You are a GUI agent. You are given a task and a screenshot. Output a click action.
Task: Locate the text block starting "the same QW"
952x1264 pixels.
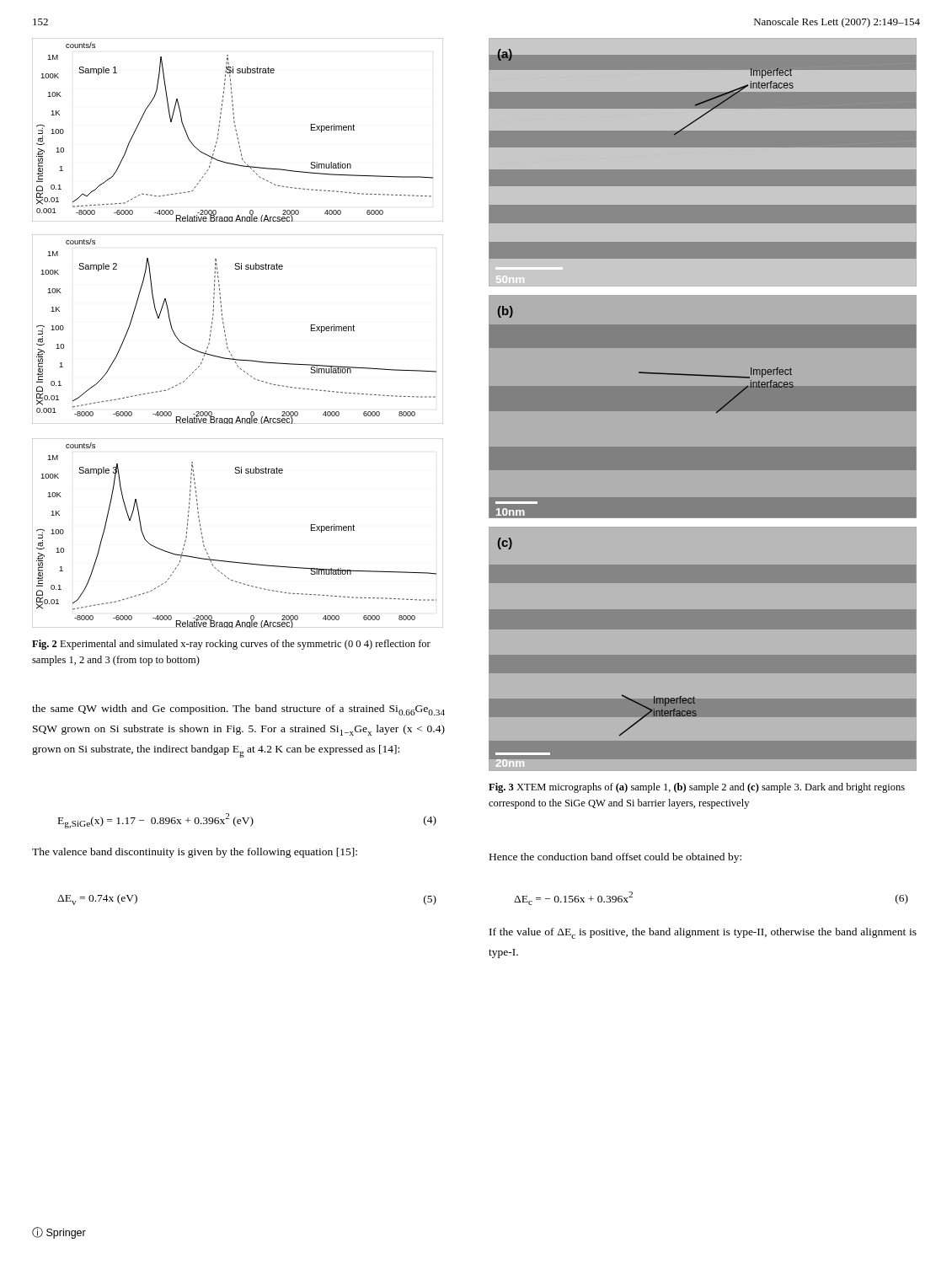point(238,730)
